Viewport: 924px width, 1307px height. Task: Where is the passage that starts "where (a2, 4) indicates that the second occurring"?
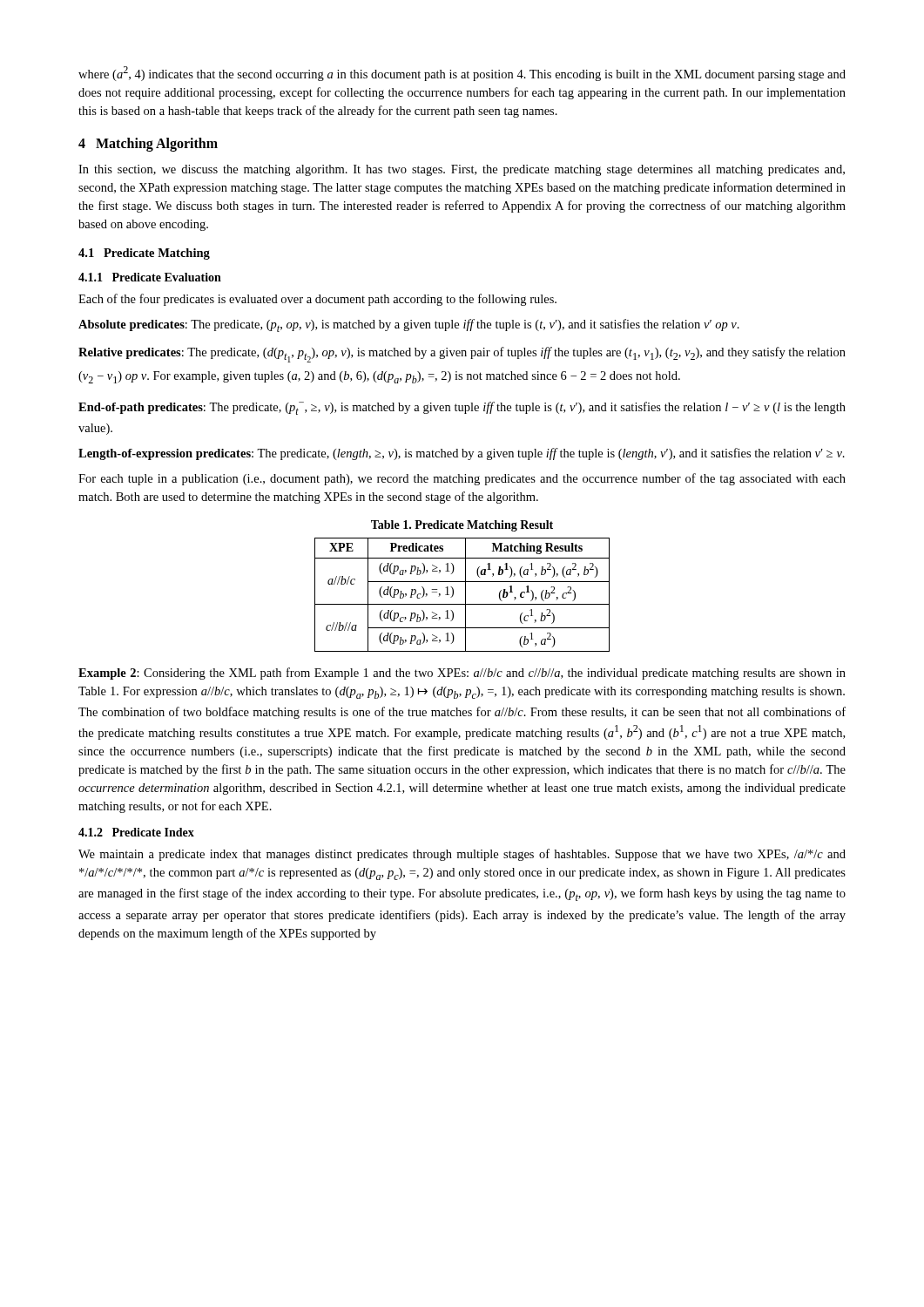[462, 91]
